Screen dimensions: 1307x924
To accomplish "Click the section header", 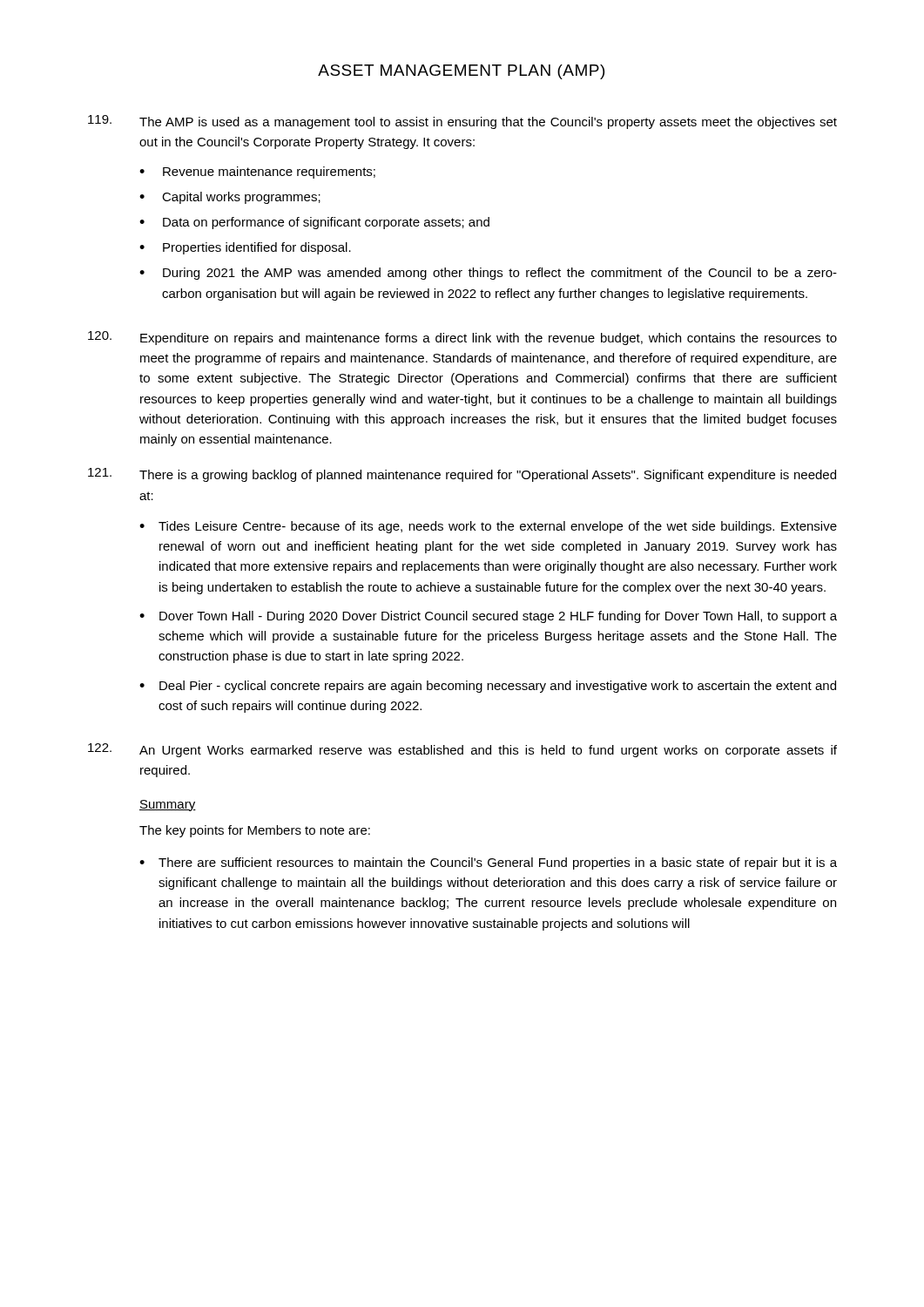I will pyautogui.click(x=167, y=803).
